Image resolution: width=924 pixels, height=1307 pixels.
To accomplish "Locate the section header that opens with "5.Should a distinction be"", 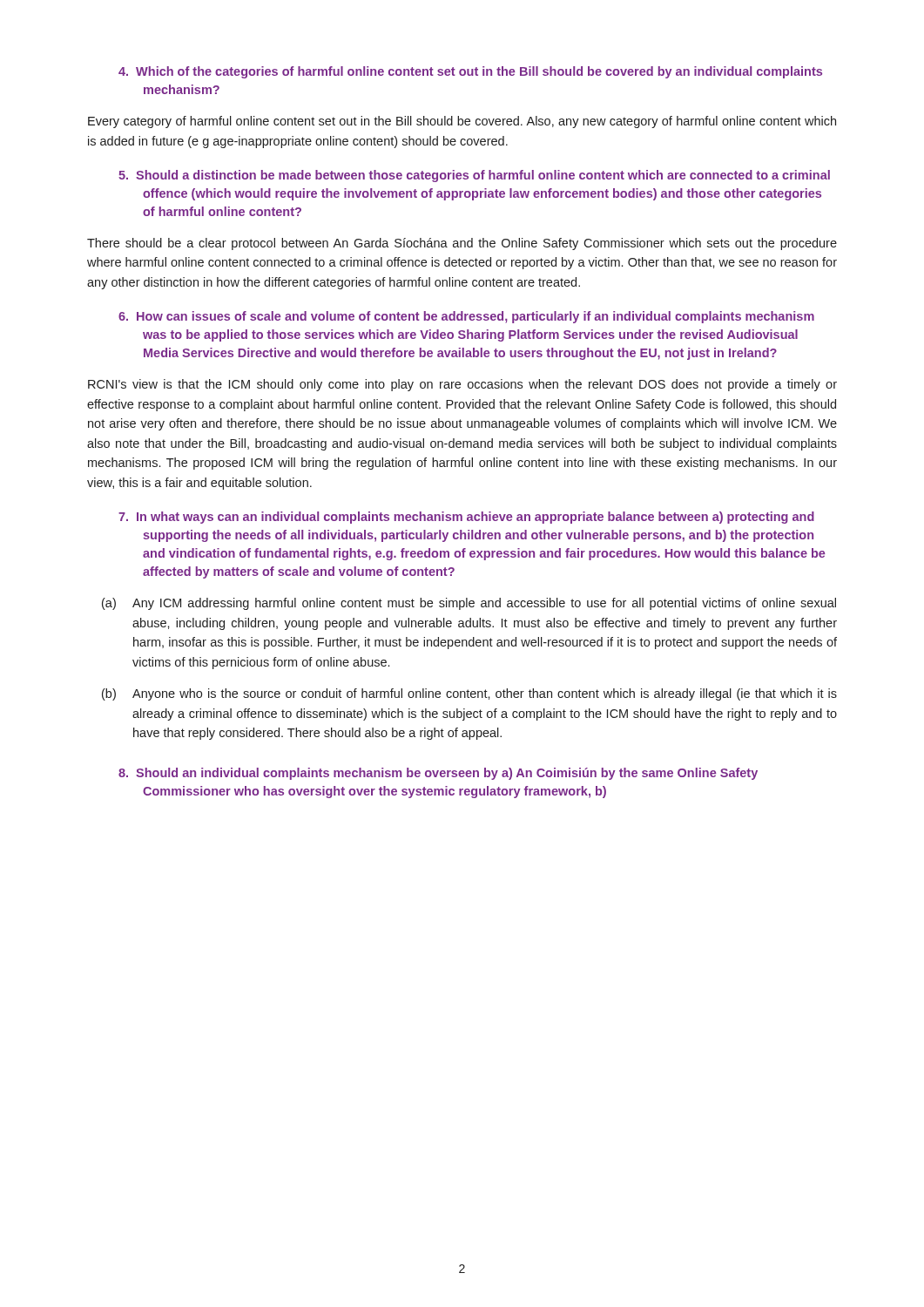I will coord(475,193).
